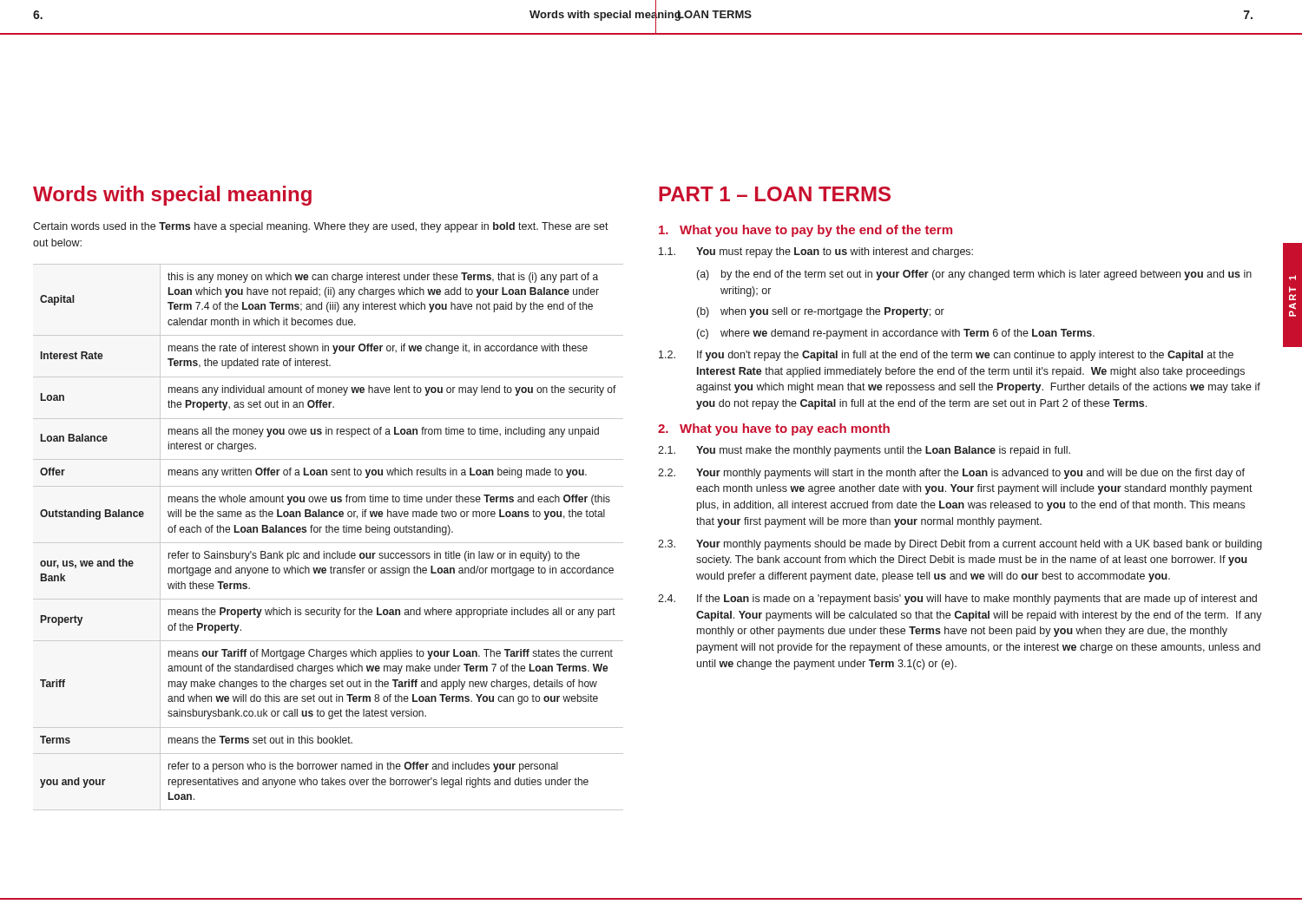Navigate to the text starting "1. What you have to pay by the"
The width and height of the screenshot is (1302, 924).
pos(805,229)
